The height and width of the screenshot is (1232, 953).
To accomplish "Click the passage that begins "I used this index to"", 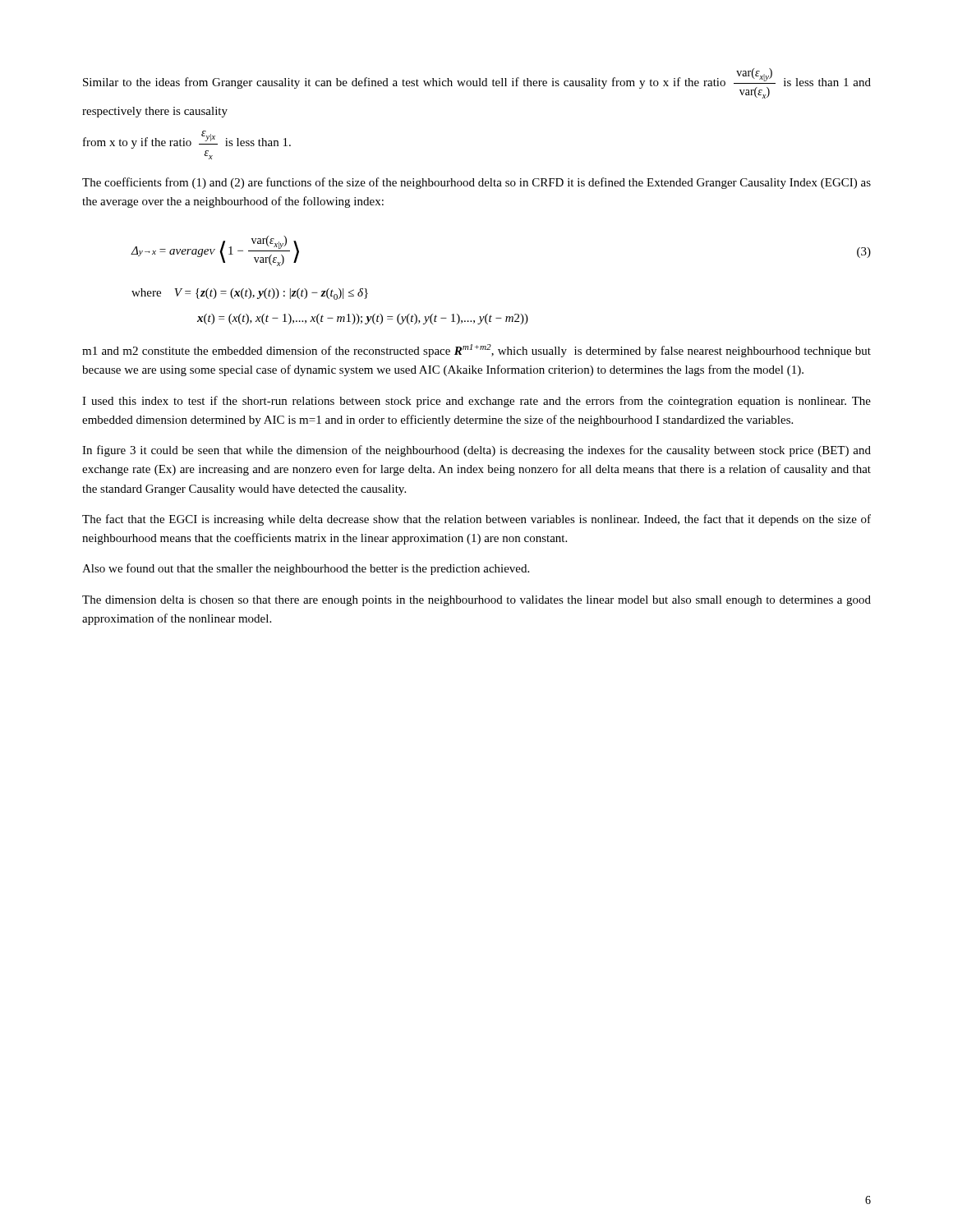I will (476, 410).
